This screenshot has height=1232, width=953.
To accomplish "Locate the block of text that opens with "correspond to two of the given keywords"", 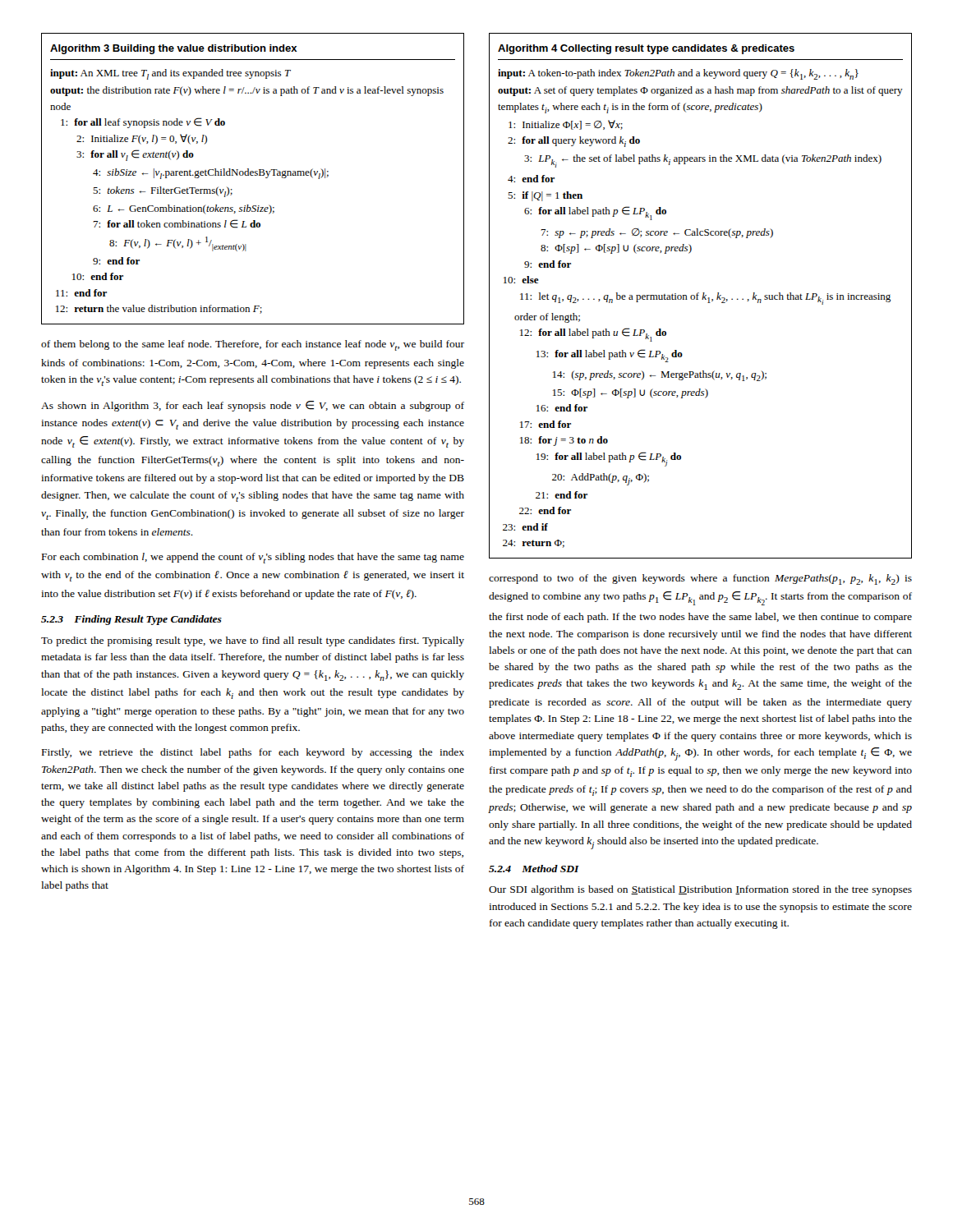I will [700, 710].
